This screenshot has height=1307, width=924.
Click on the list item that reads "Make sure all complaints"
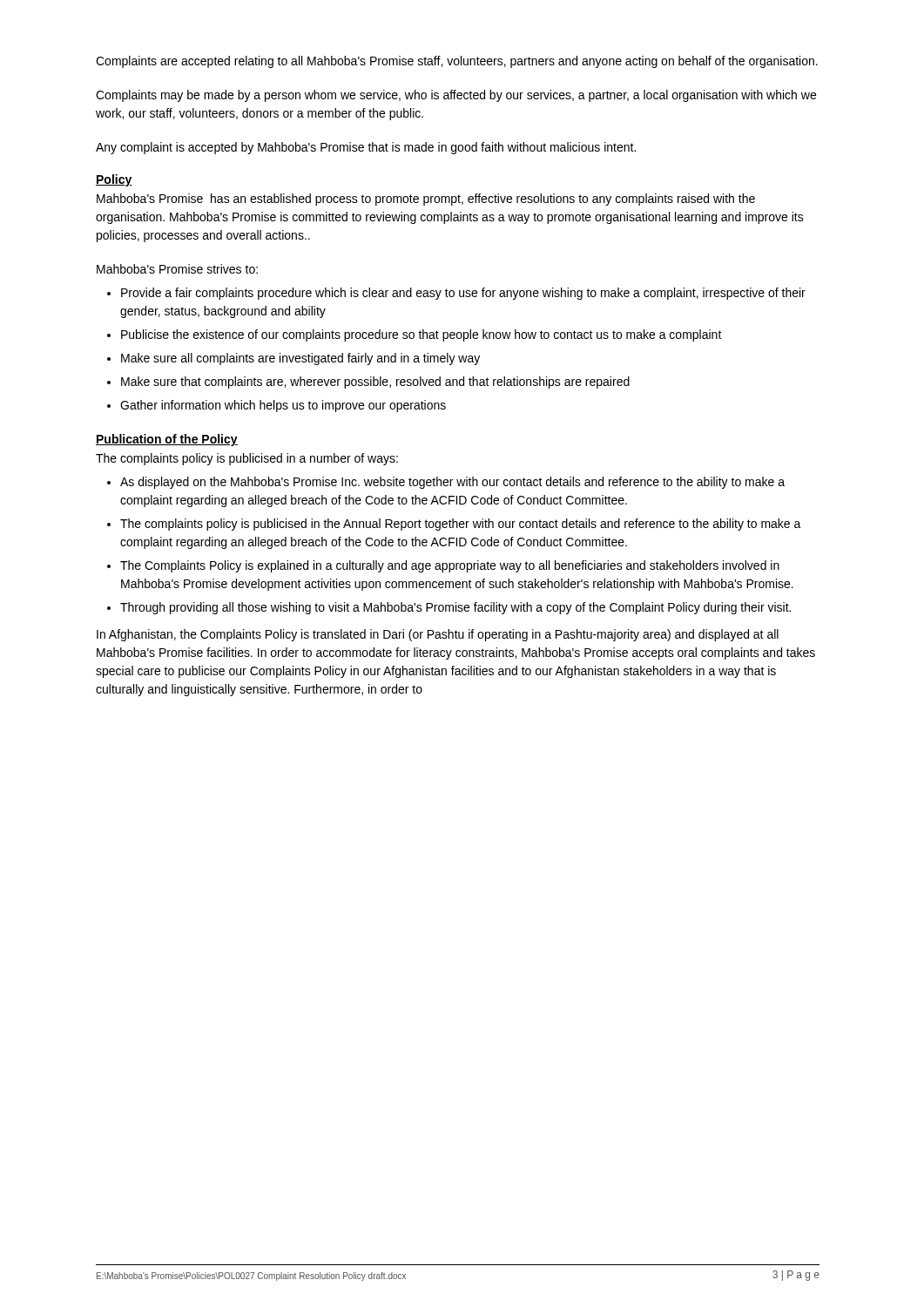pos(300,358)
